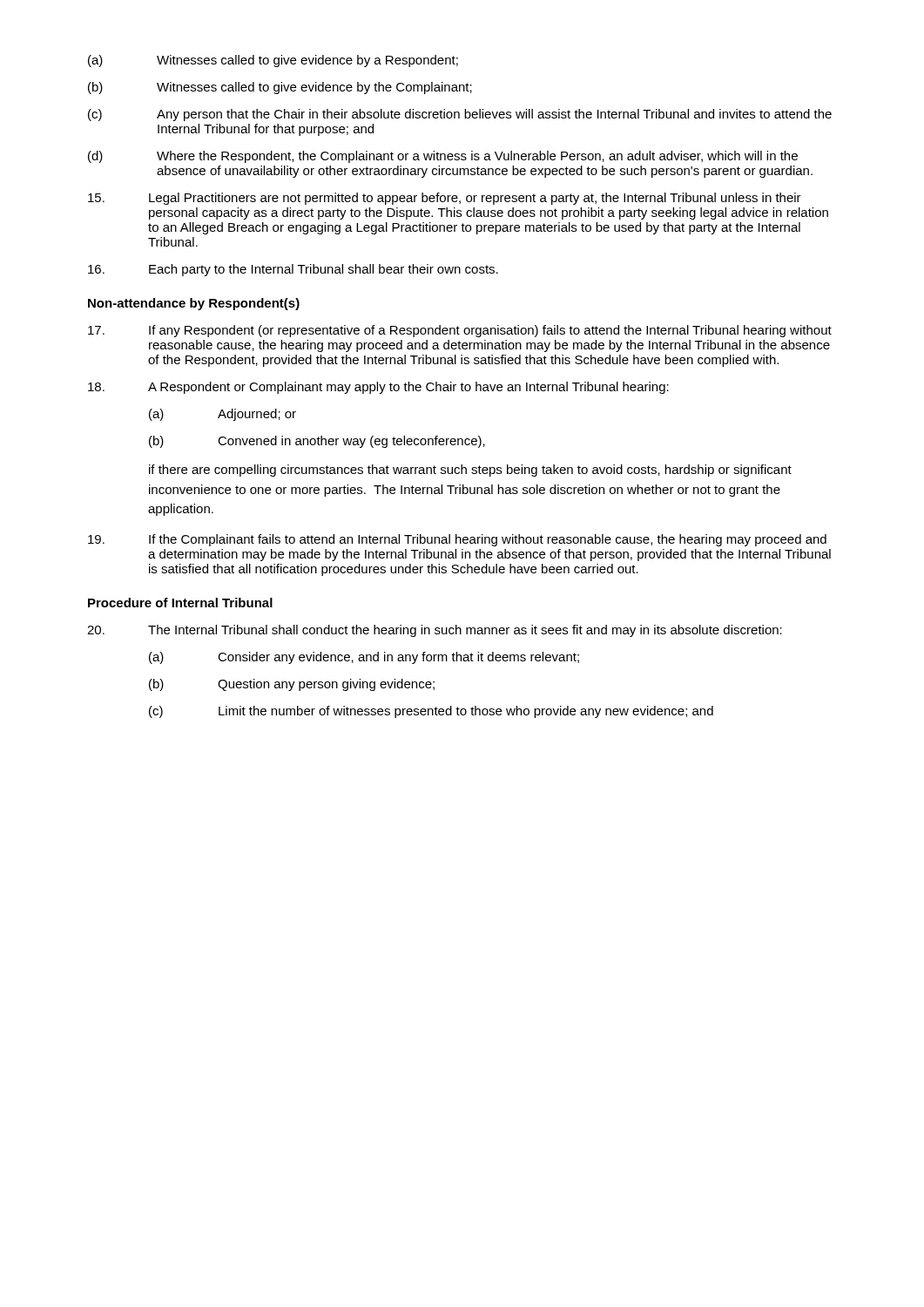Navigate to the element starting "Non-attendance by Respondent(s)"
Viewport: 924px width, 1307px height.
click(193, 303)
